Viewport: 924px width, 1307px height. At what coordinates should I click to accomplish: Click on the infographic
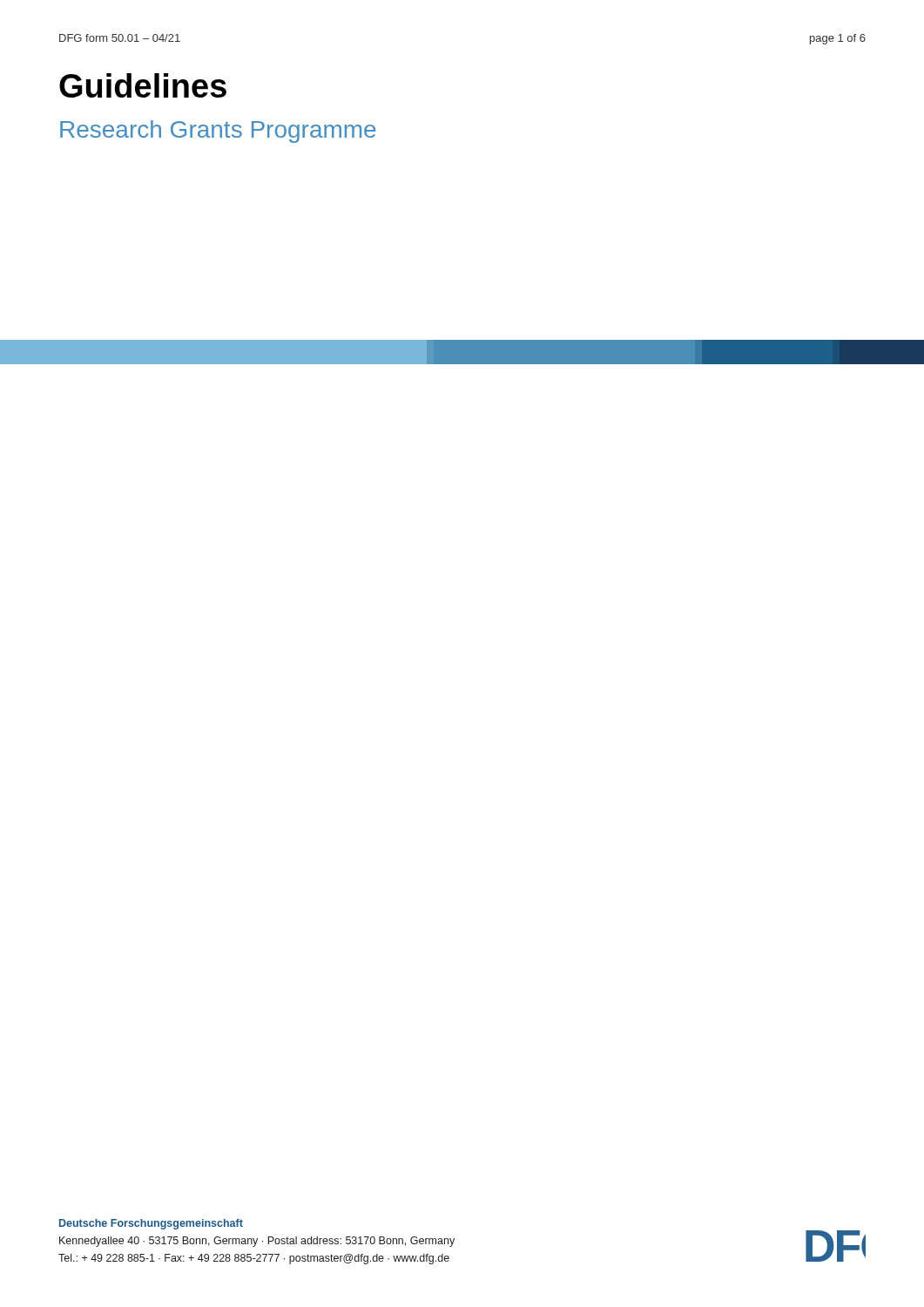462,352
